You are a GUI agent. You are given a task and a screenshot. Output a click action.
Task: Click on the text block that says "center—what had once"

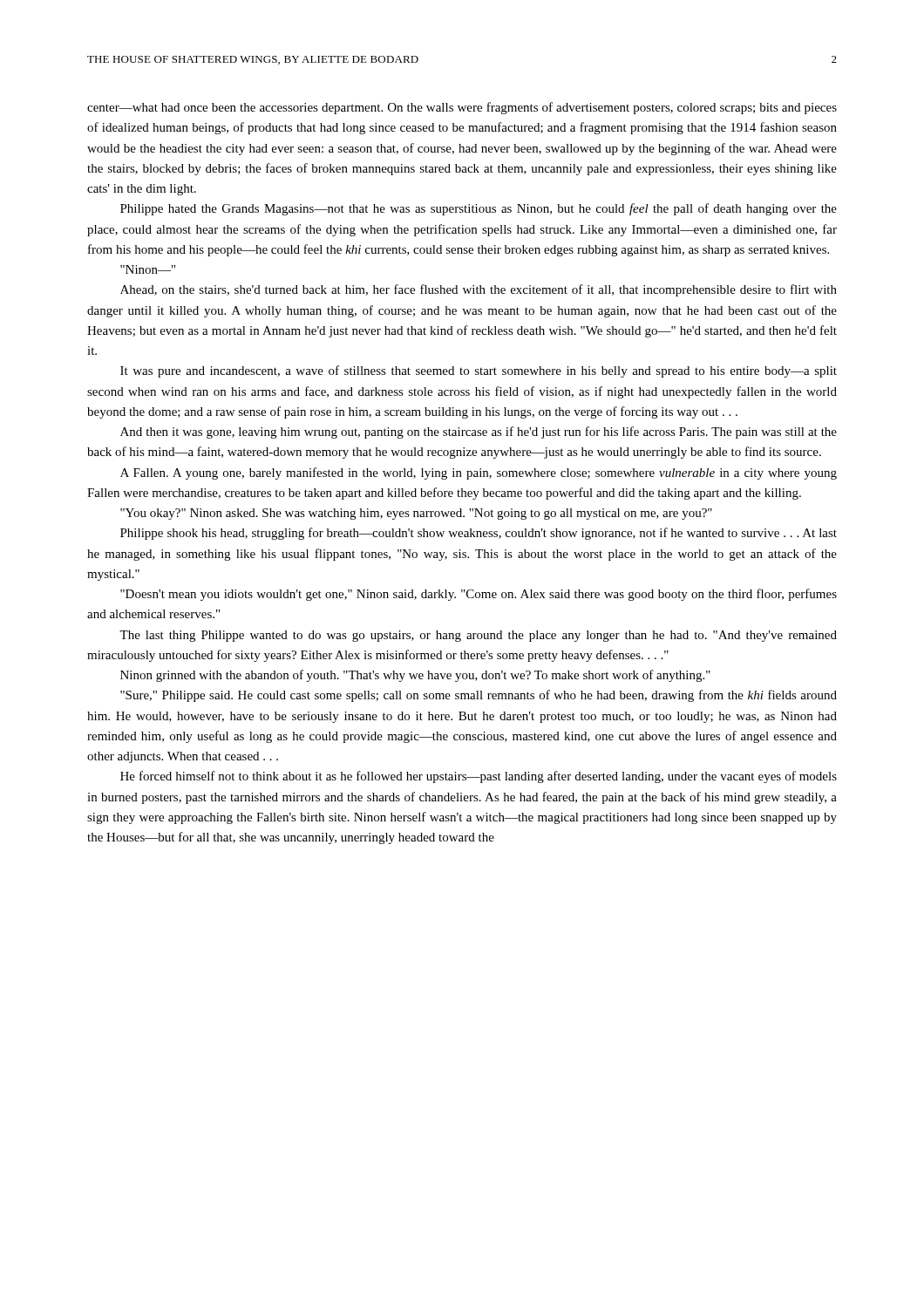pyautogui.click(x=462, y=473)
